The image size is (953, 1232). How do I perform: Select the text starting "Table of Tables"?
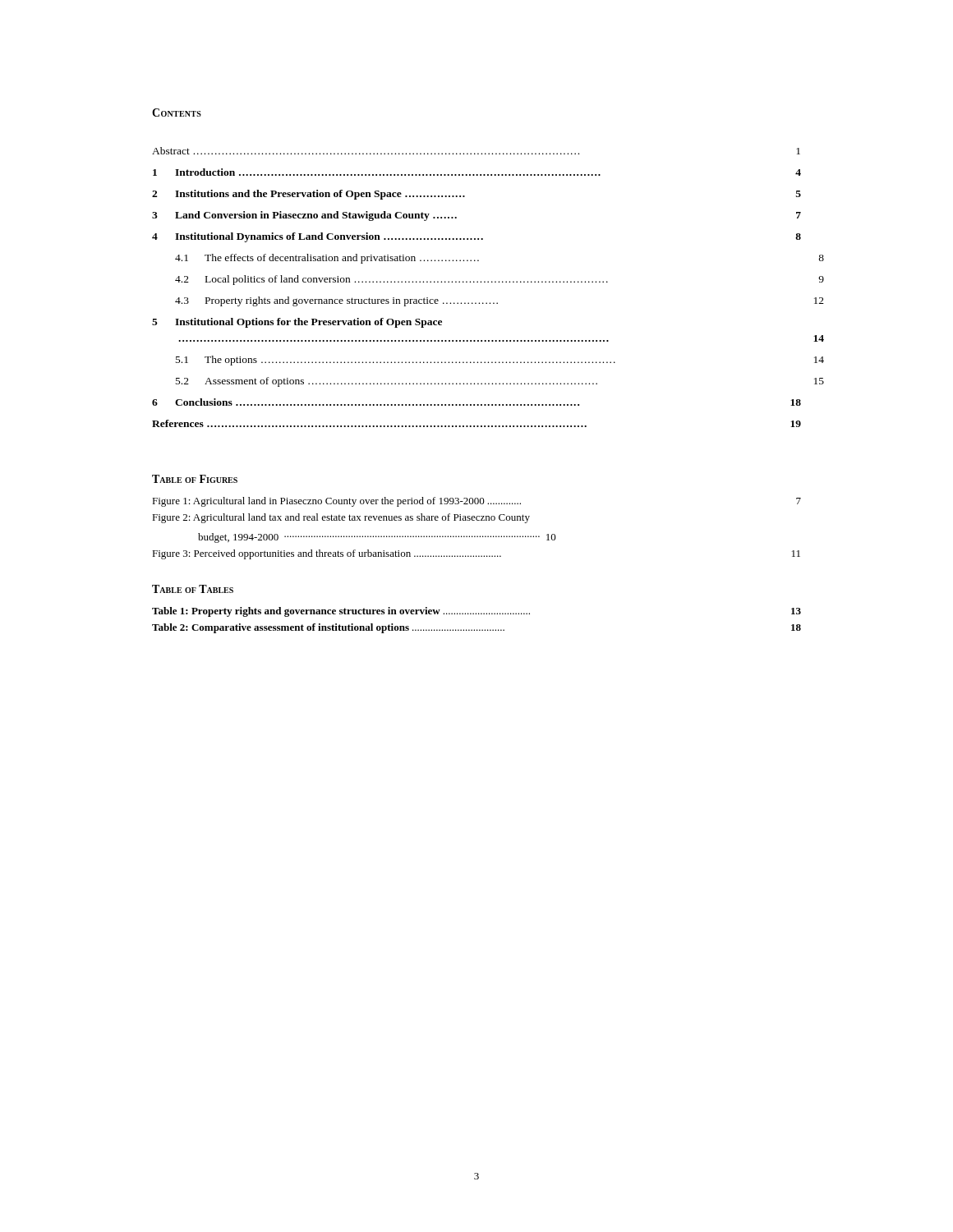193,589
